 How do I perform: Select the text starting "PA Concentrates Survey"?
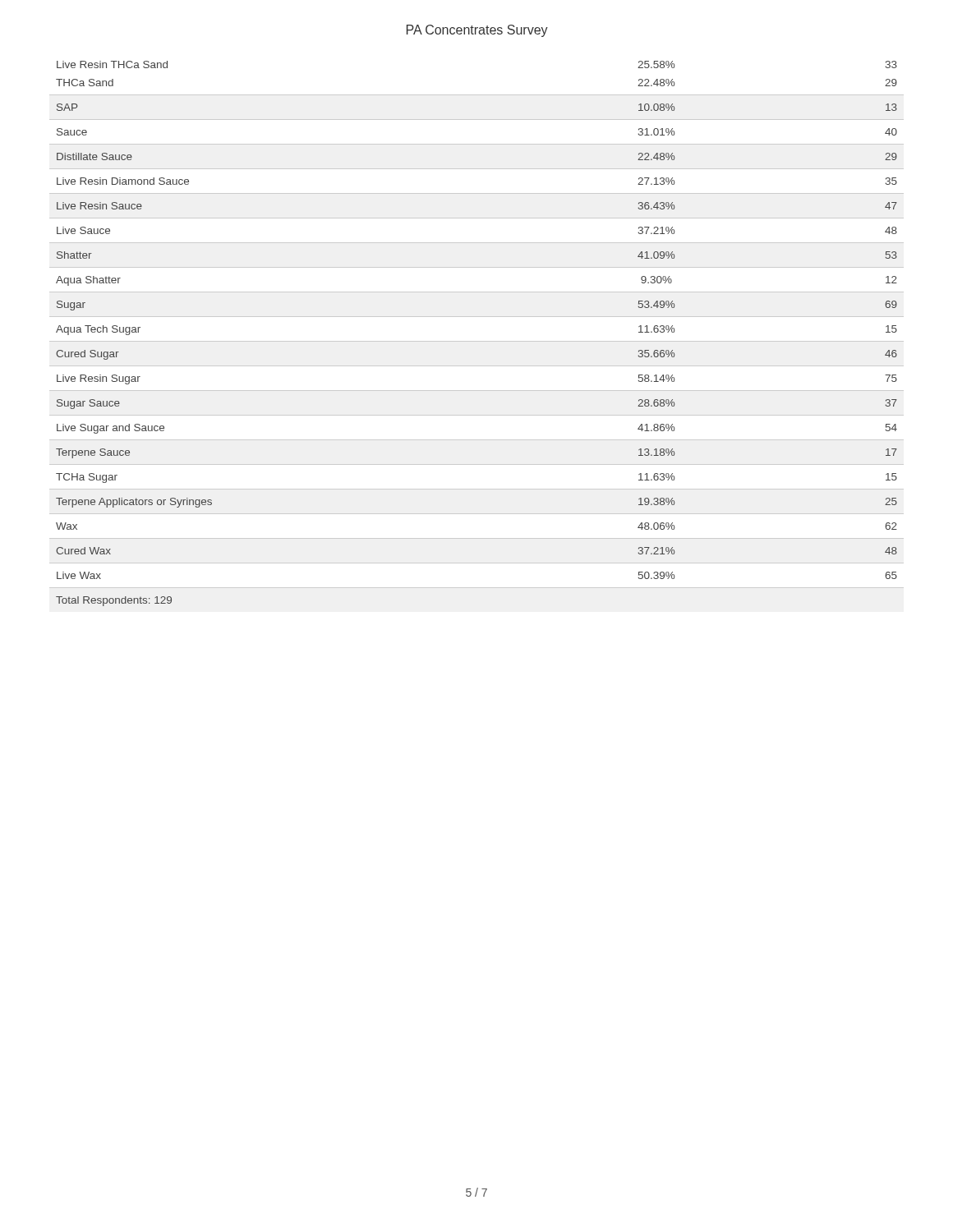[476, 30]
